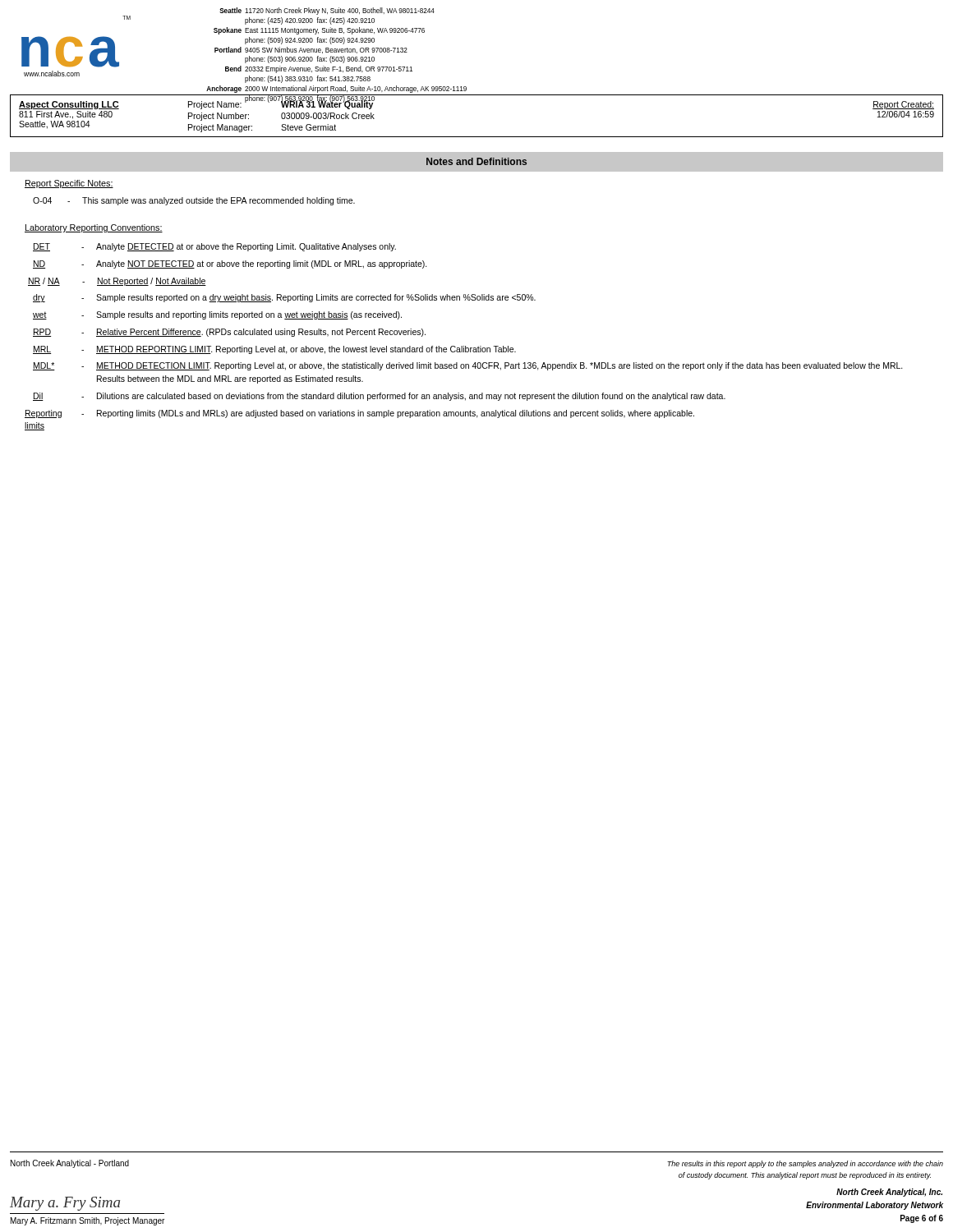
Task: Select the passage starting "RPD - Relative"
Action: click(x=230, y=332)
